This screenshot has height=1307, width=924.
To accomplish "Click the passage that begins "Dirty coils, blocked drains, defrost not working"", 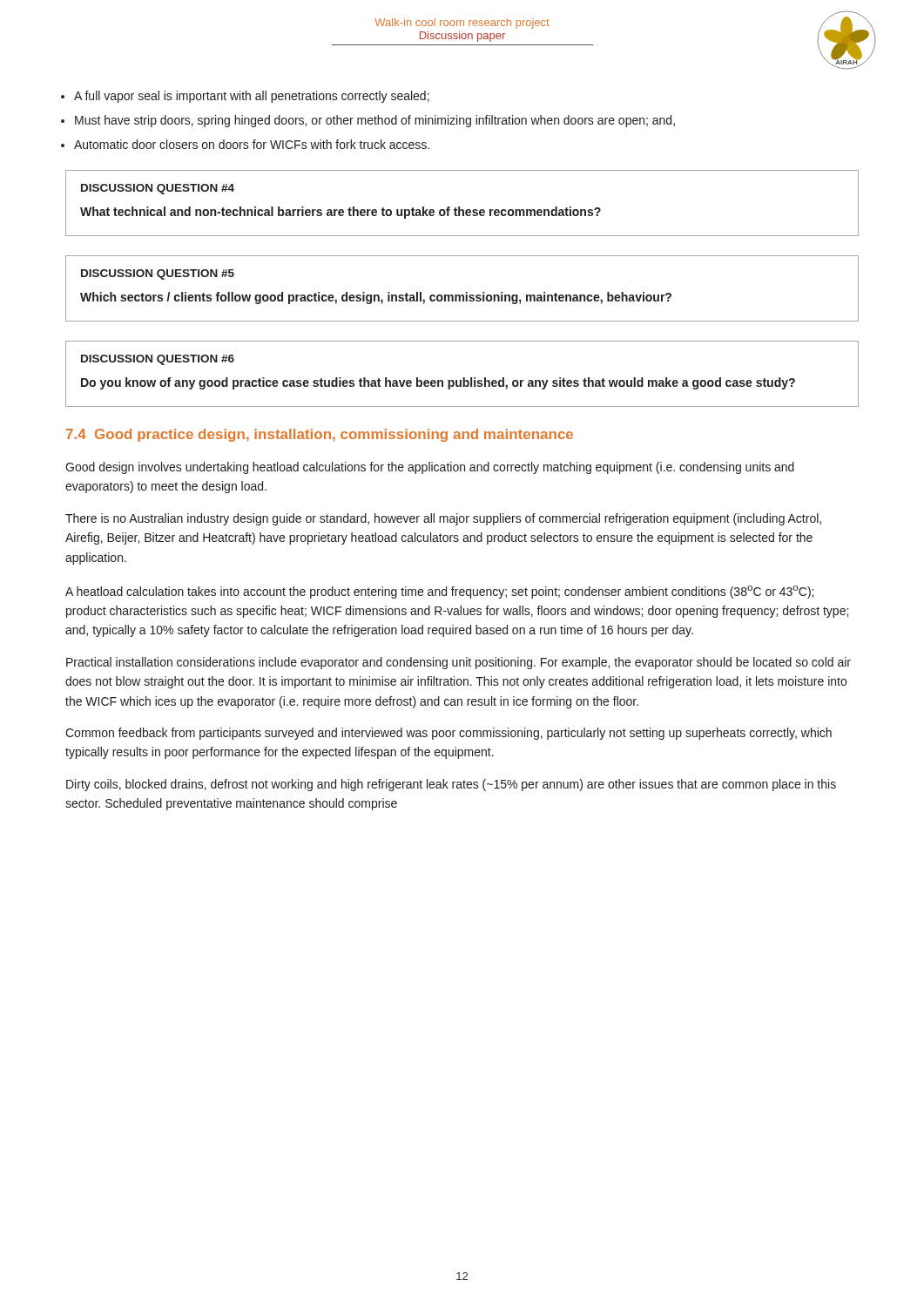I will tap(451, 794).
